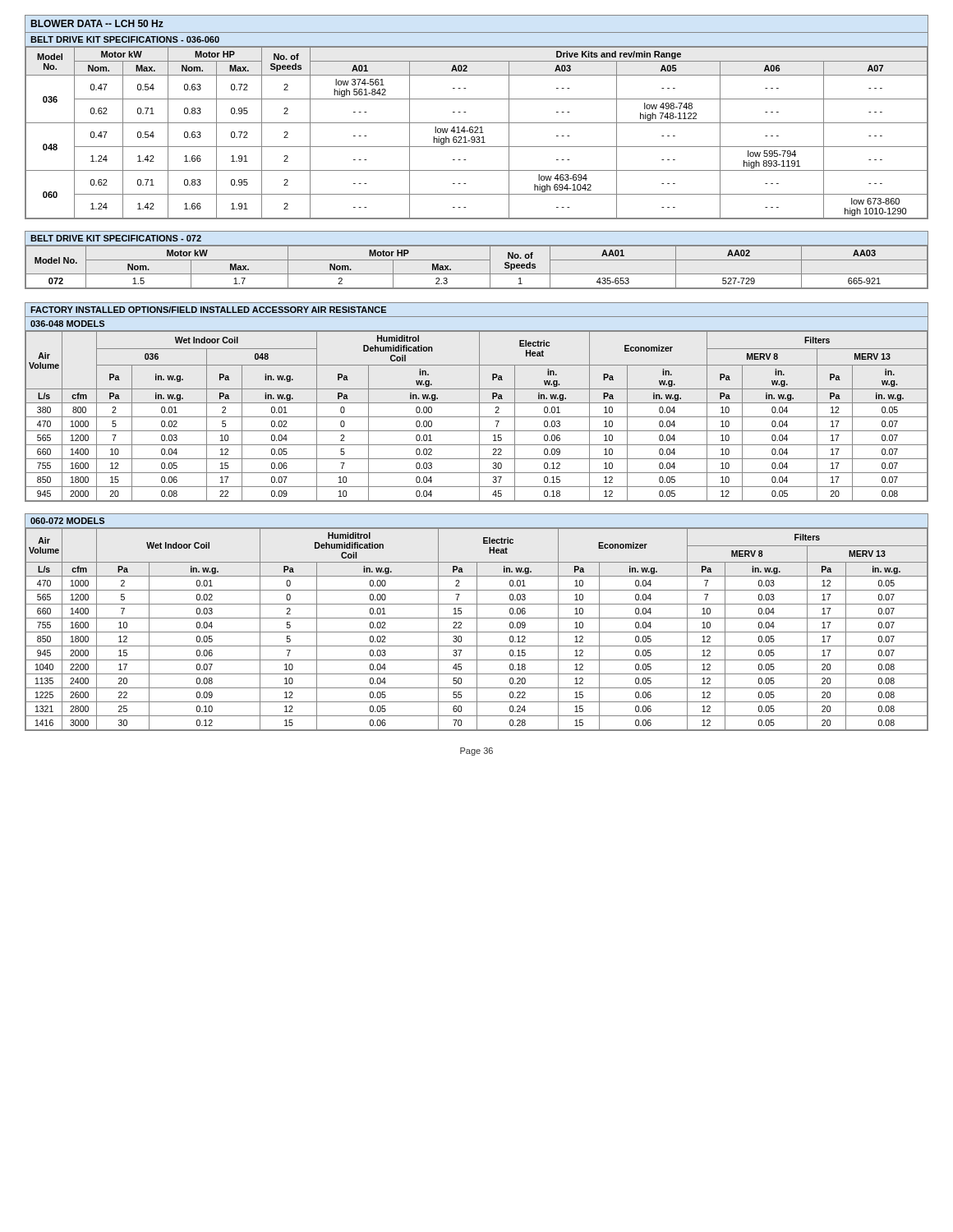This screenshot has height=1232, width=953.
Task: Locate the section header that opens with "FACTORY INSTALLED OPTIONS/FIELD"
Action: (x=208, y=310)
